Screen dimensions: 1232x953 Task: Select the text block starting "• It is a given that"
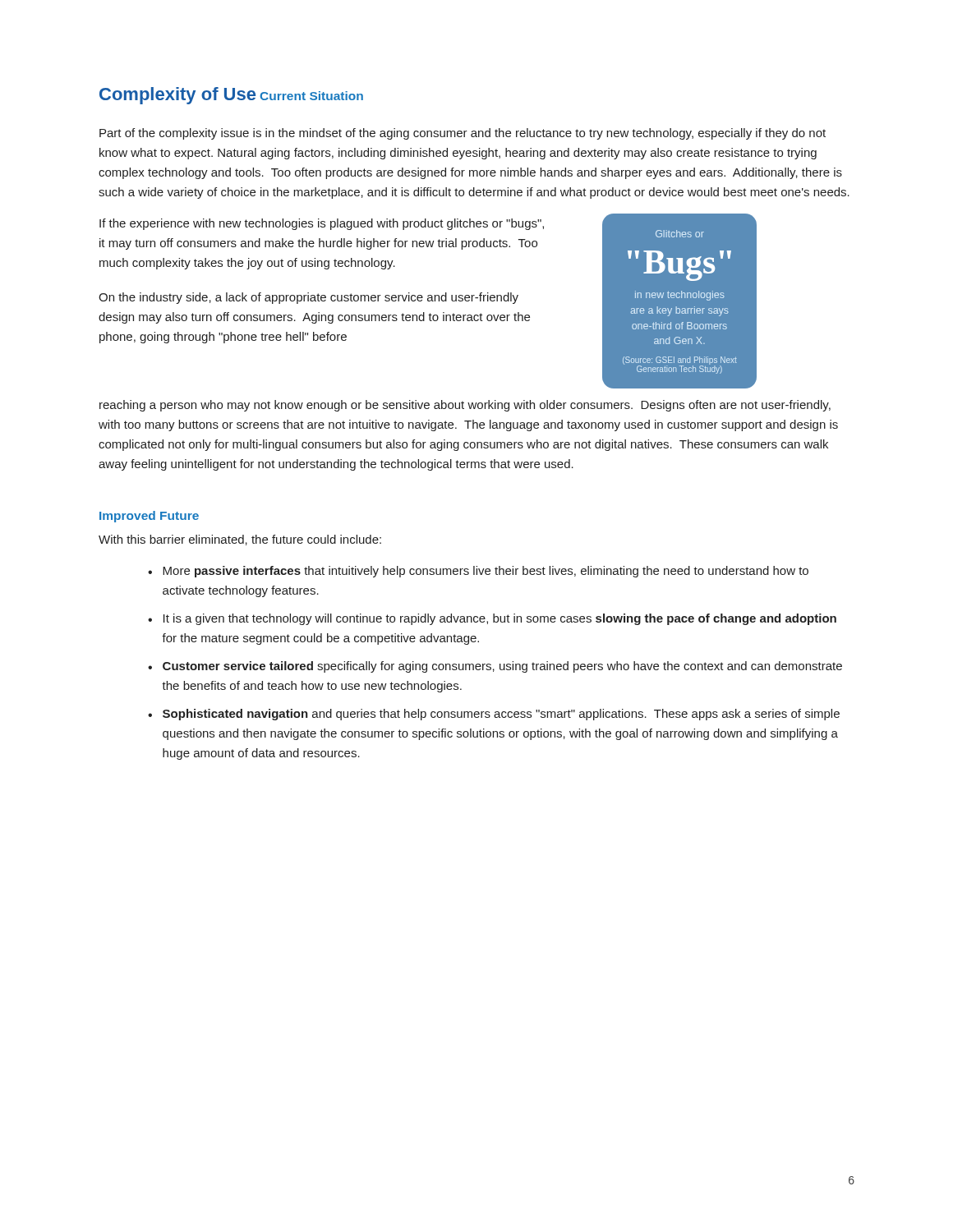pyautogui.click(x=501, y=628)
